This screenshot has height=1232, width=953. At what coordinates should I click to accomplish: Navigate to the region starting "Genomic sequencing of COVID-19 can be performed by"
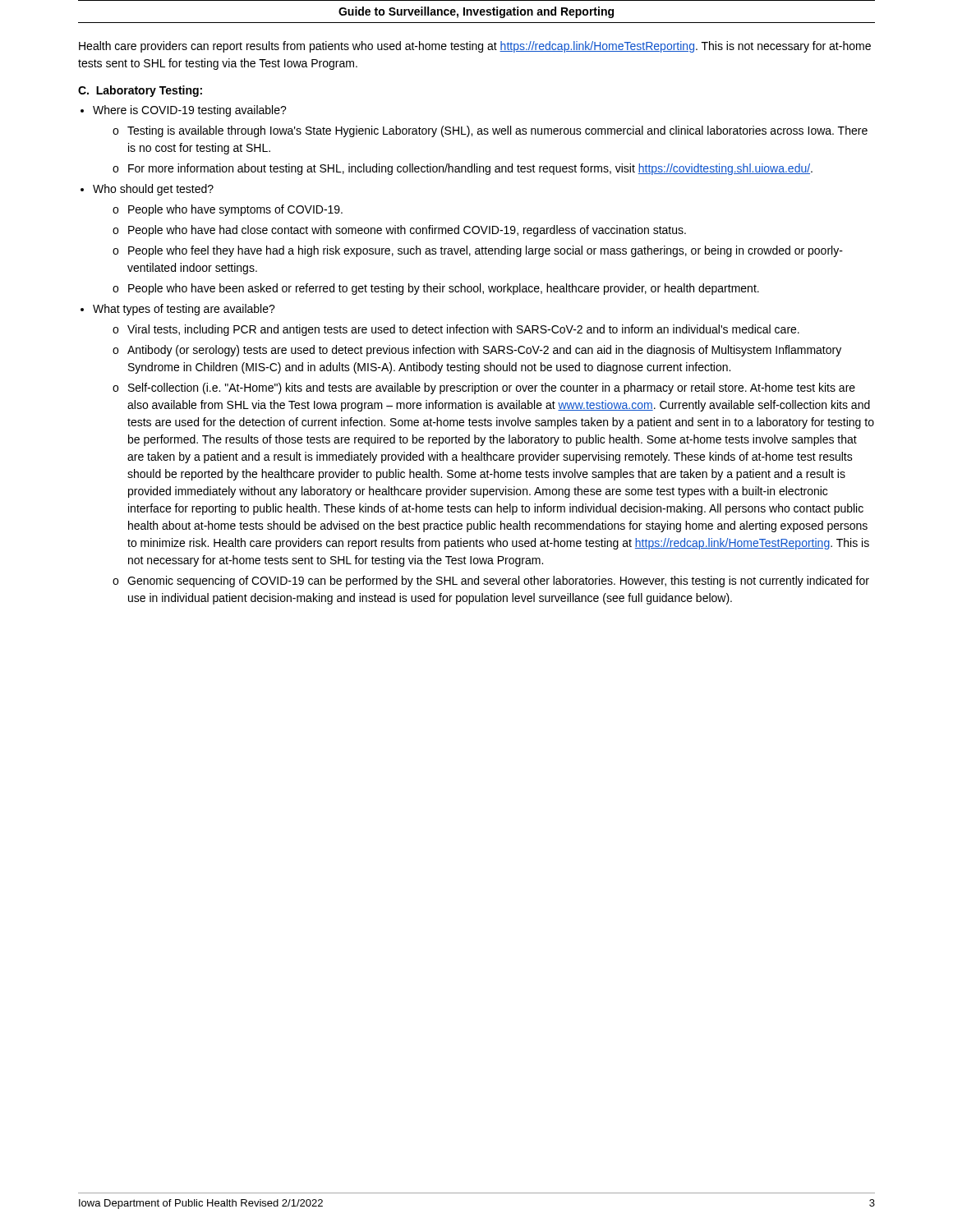pos(498,589)
